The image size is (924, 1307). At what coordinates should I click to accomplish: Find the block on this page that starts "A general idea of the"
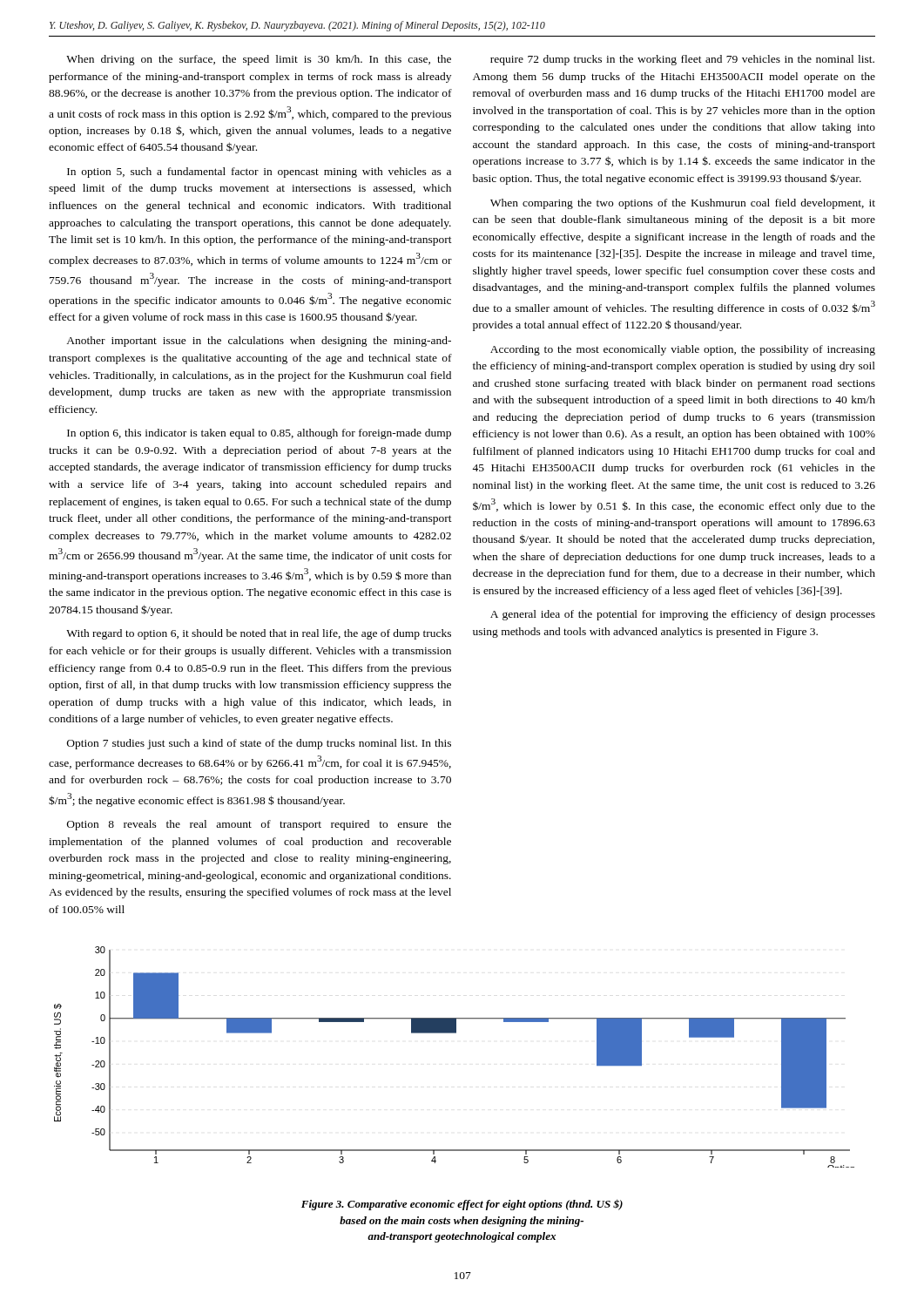tap(674, 623)
